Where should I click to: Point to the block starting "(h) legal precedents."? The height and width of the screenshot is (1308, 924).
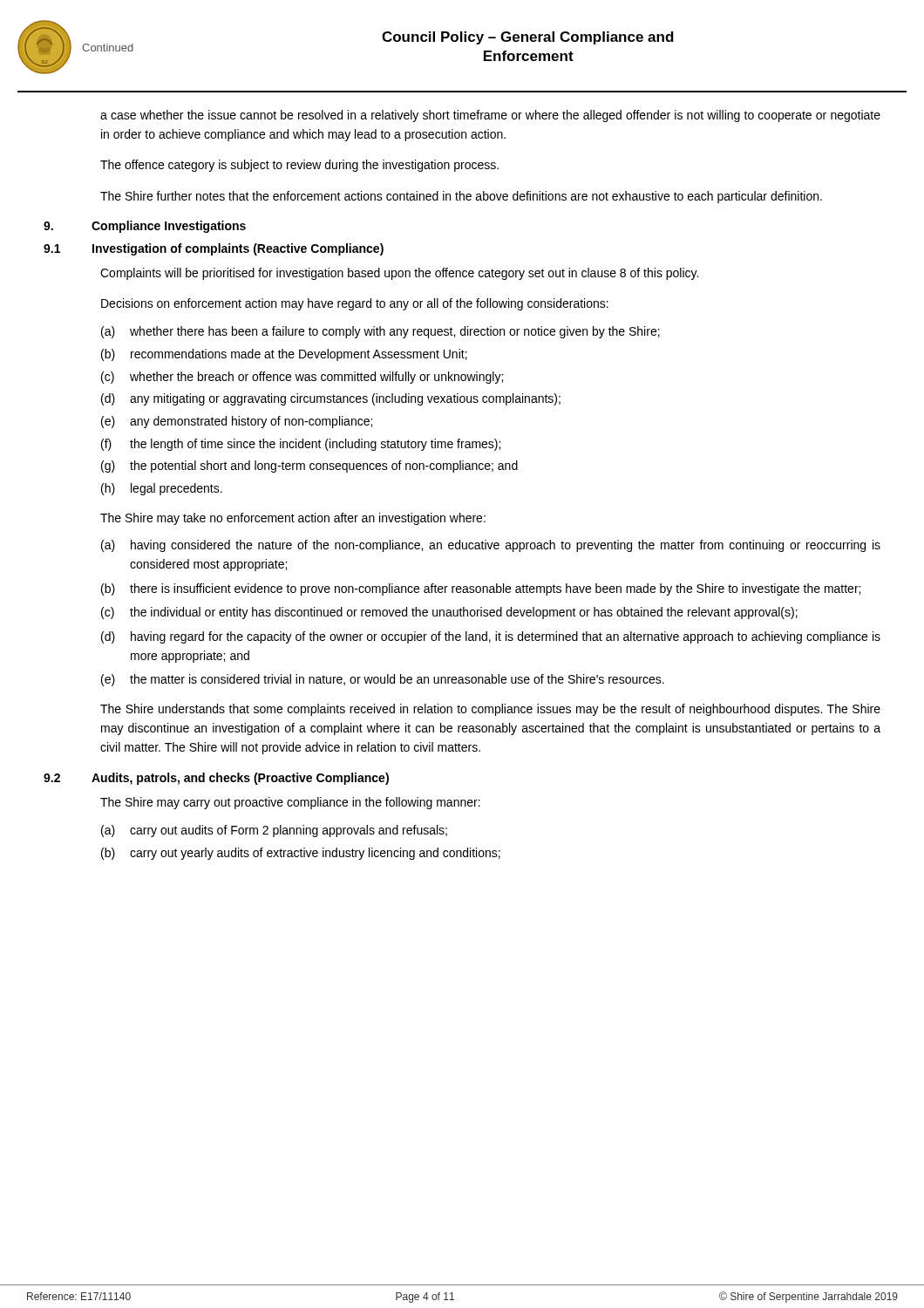[x=162, y=489]
